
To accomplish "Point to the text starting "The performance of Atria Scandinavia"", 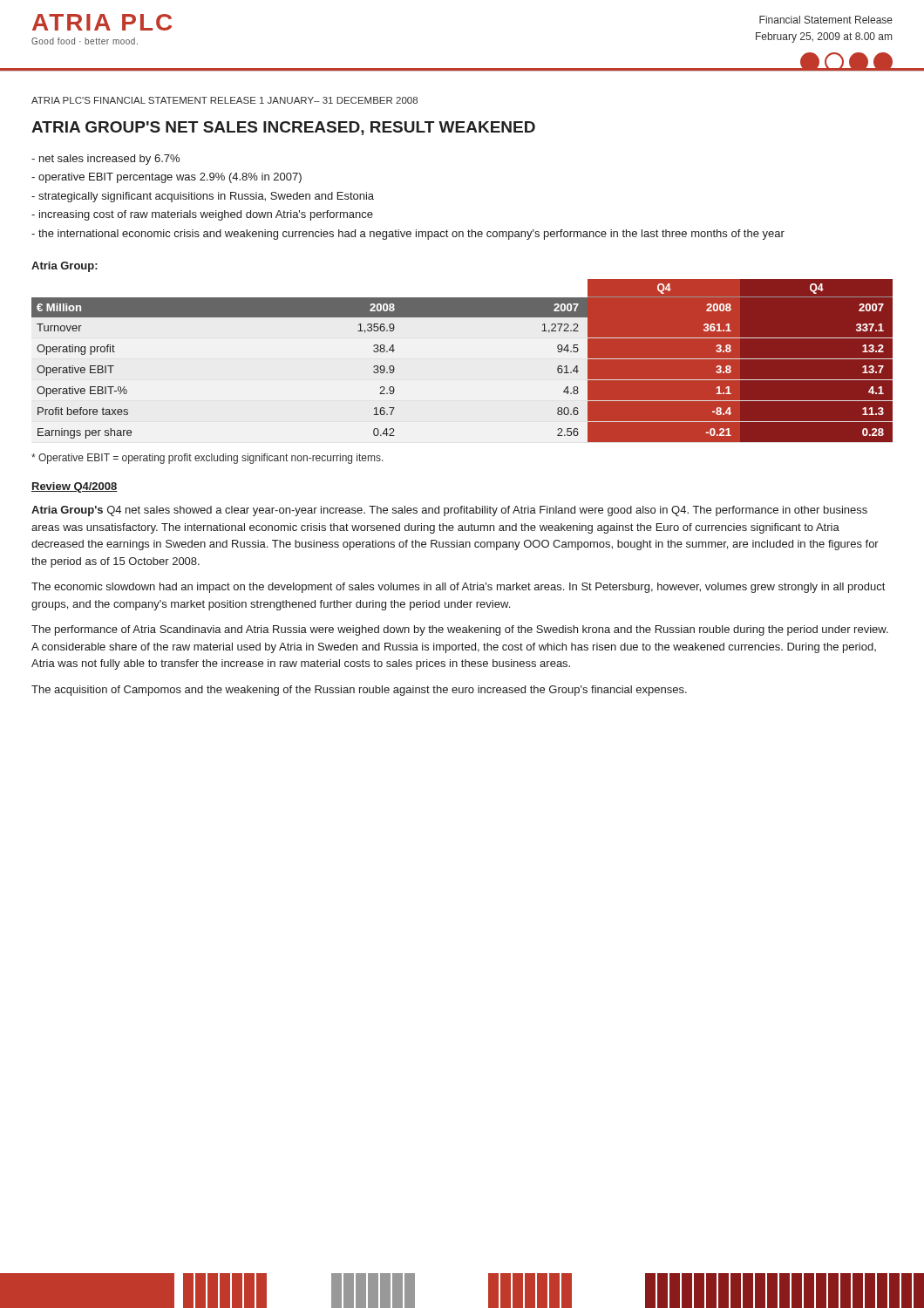I will click(460, 646).
